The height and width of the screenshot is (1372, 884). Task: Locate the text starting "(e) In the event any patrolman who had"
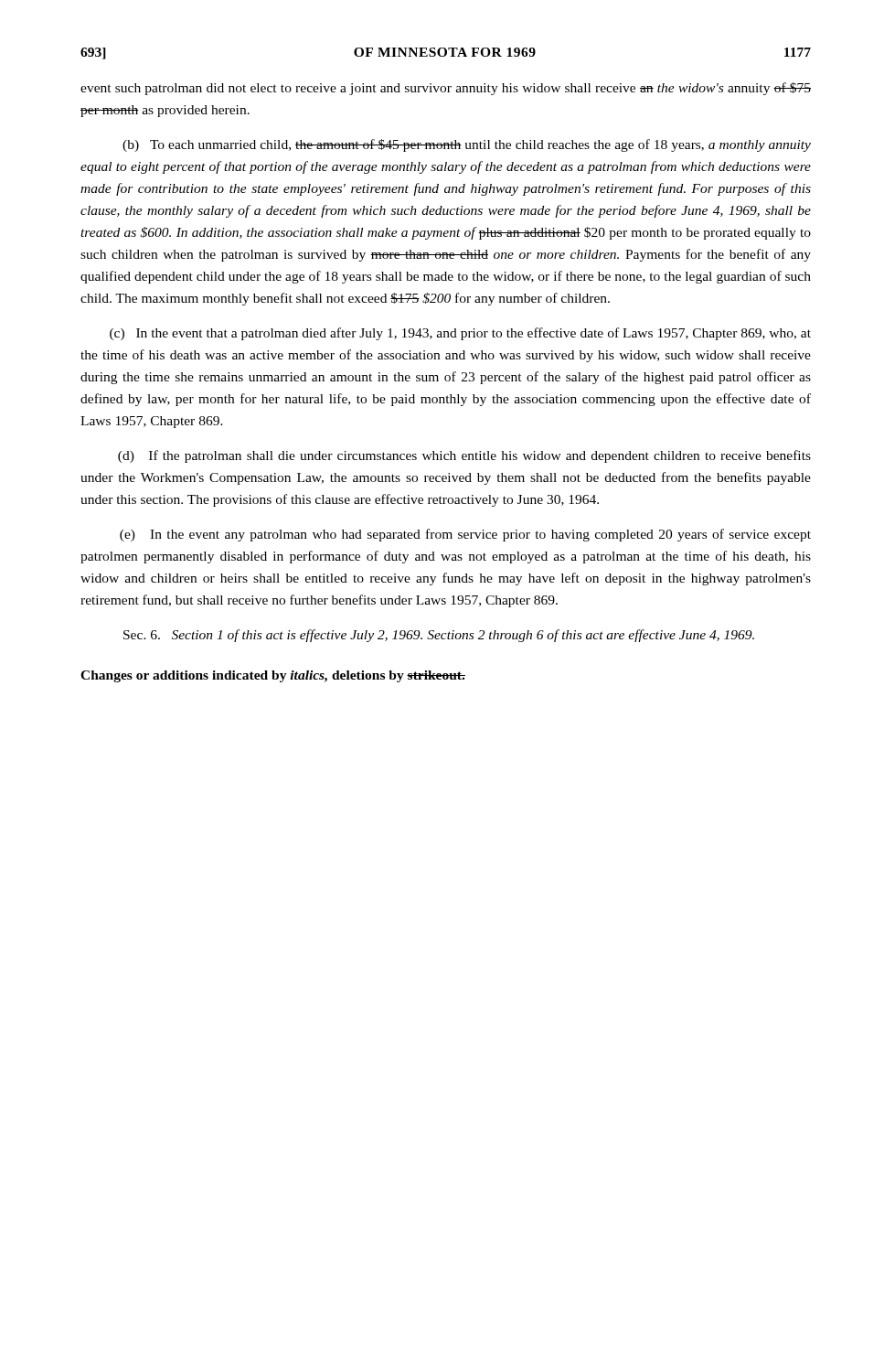[x=446, y=567]
